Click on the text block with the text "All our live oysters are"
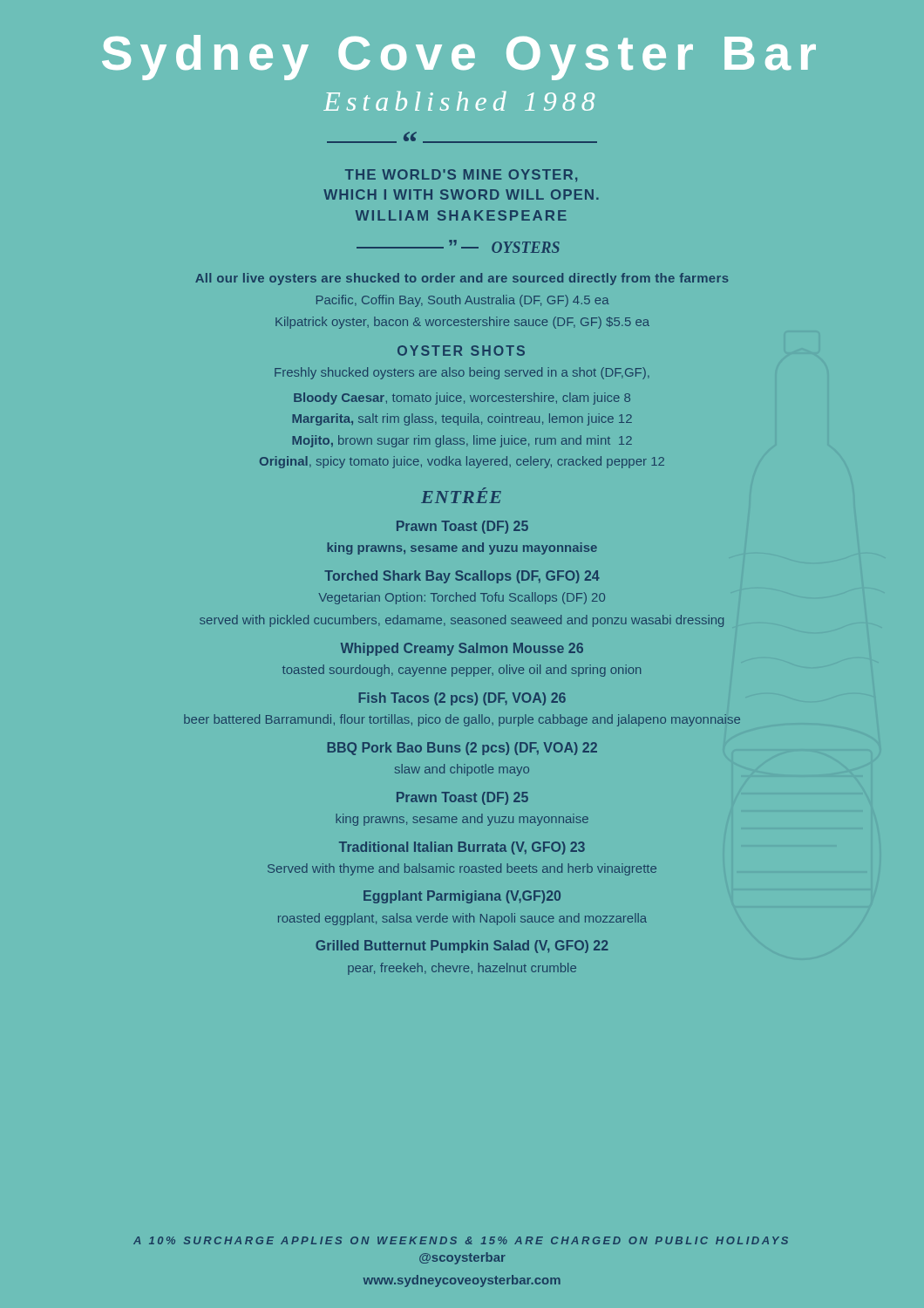The image size is (924, 1308). pos(462,278)
